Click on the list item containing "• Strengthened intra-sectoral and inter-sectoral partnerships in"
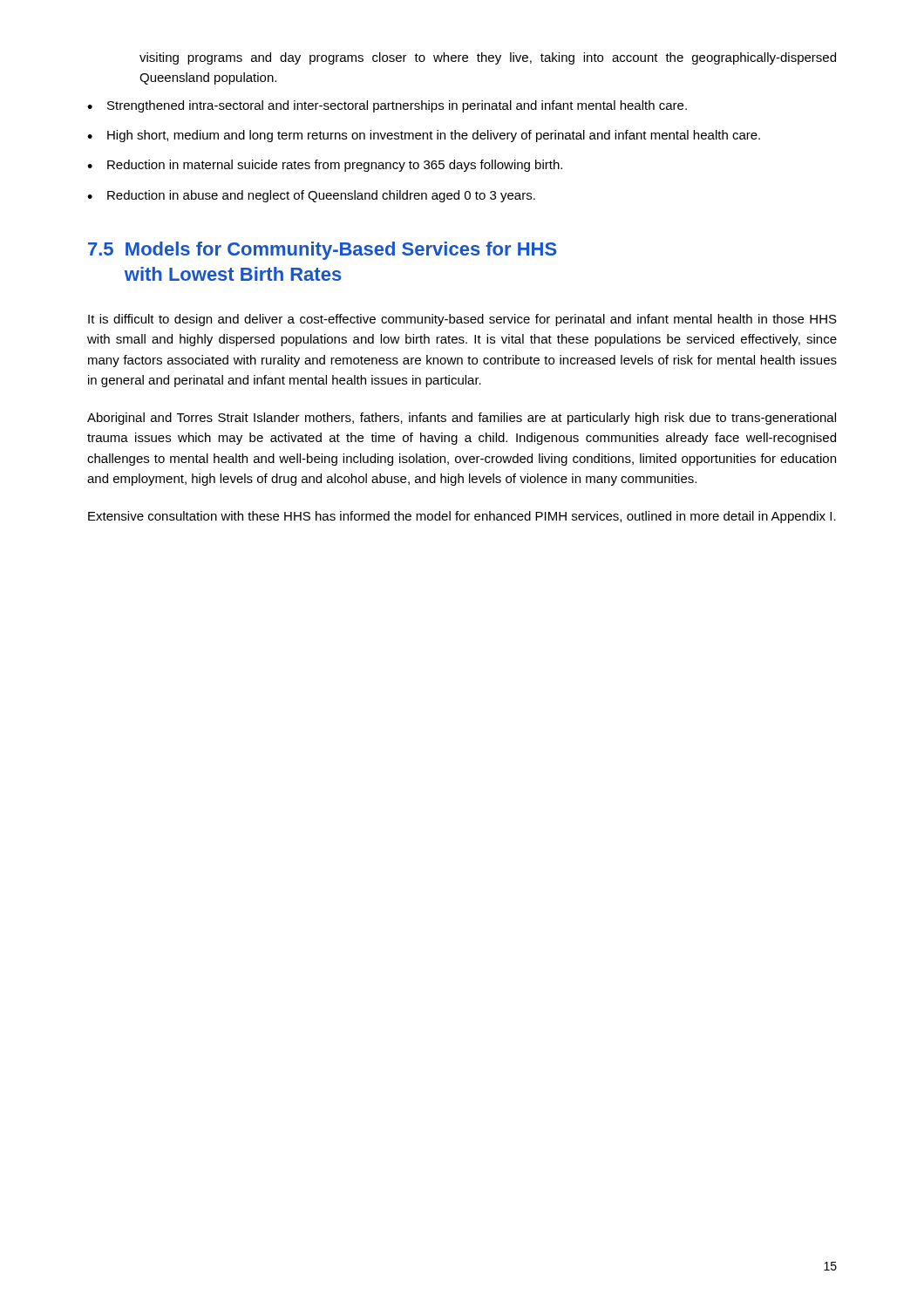 coord(462,107)
